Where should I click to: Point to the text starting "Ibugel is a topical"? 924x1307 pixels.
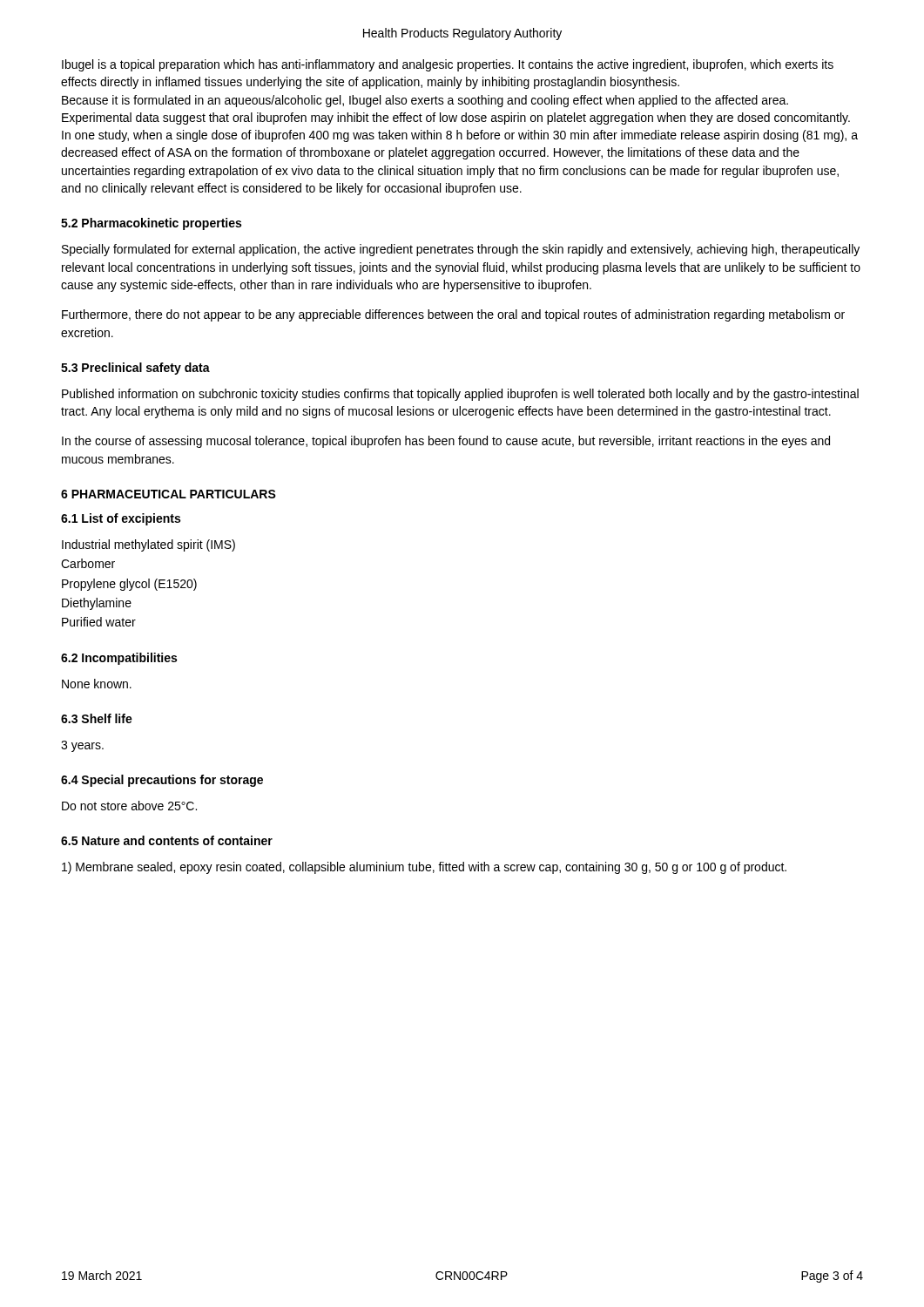(459, 126)
